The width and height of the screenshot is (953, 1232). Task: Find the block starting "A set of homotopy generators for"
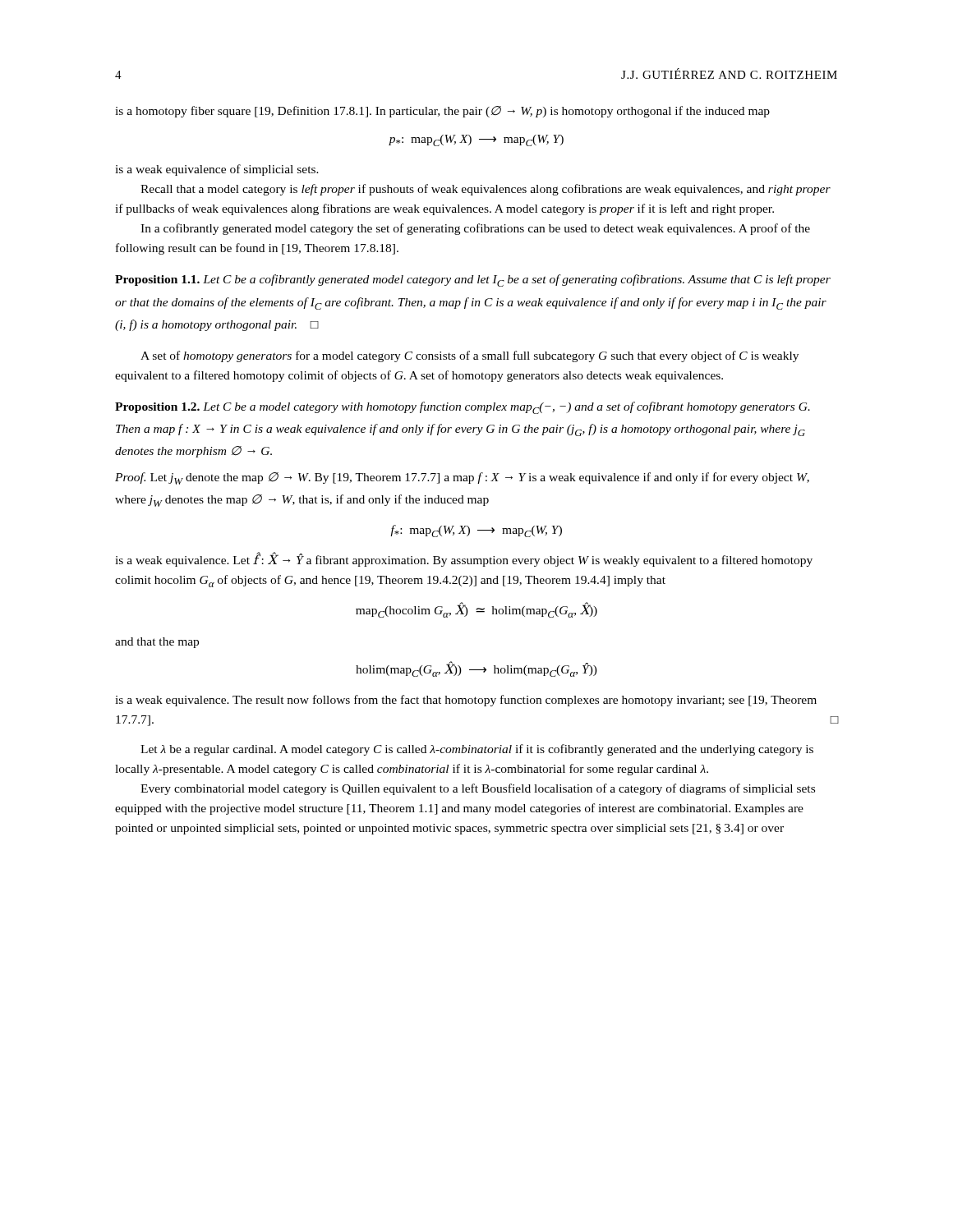[x=476, y=365]
